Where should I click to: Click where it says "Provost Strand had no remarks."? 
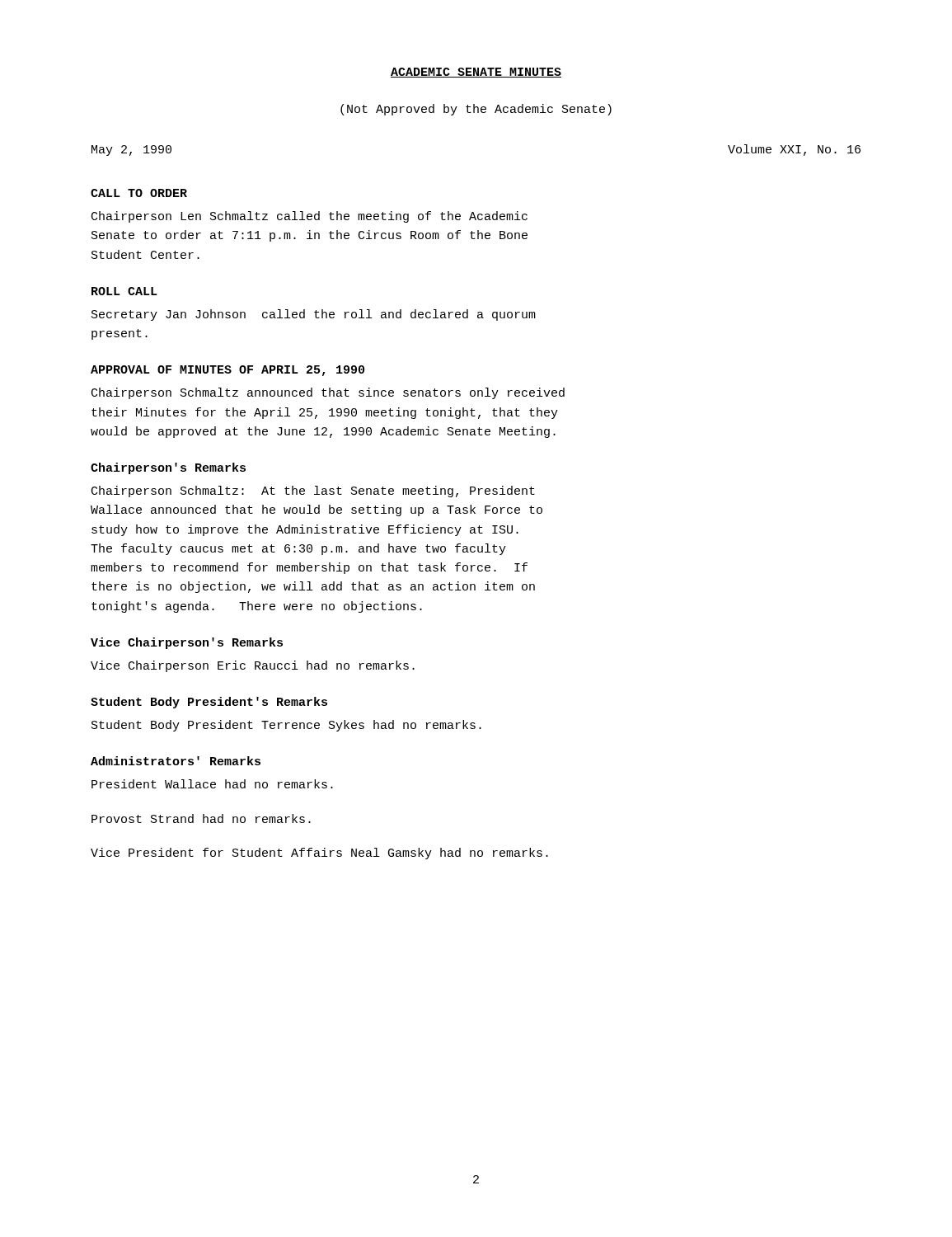tap(202, 820)
